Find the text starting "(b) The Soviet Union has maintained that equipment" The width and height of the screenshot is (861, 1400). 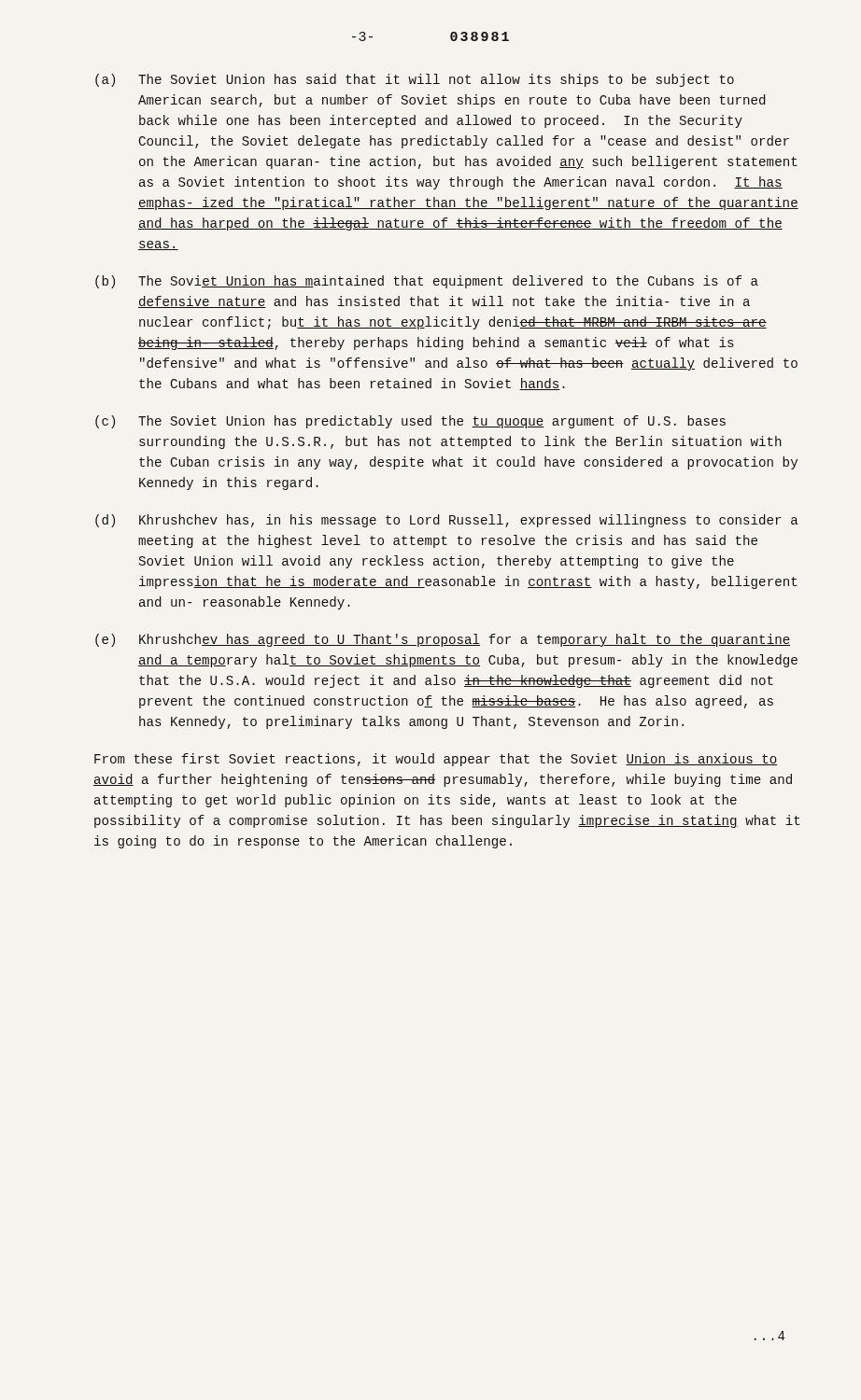pos(449,333)
